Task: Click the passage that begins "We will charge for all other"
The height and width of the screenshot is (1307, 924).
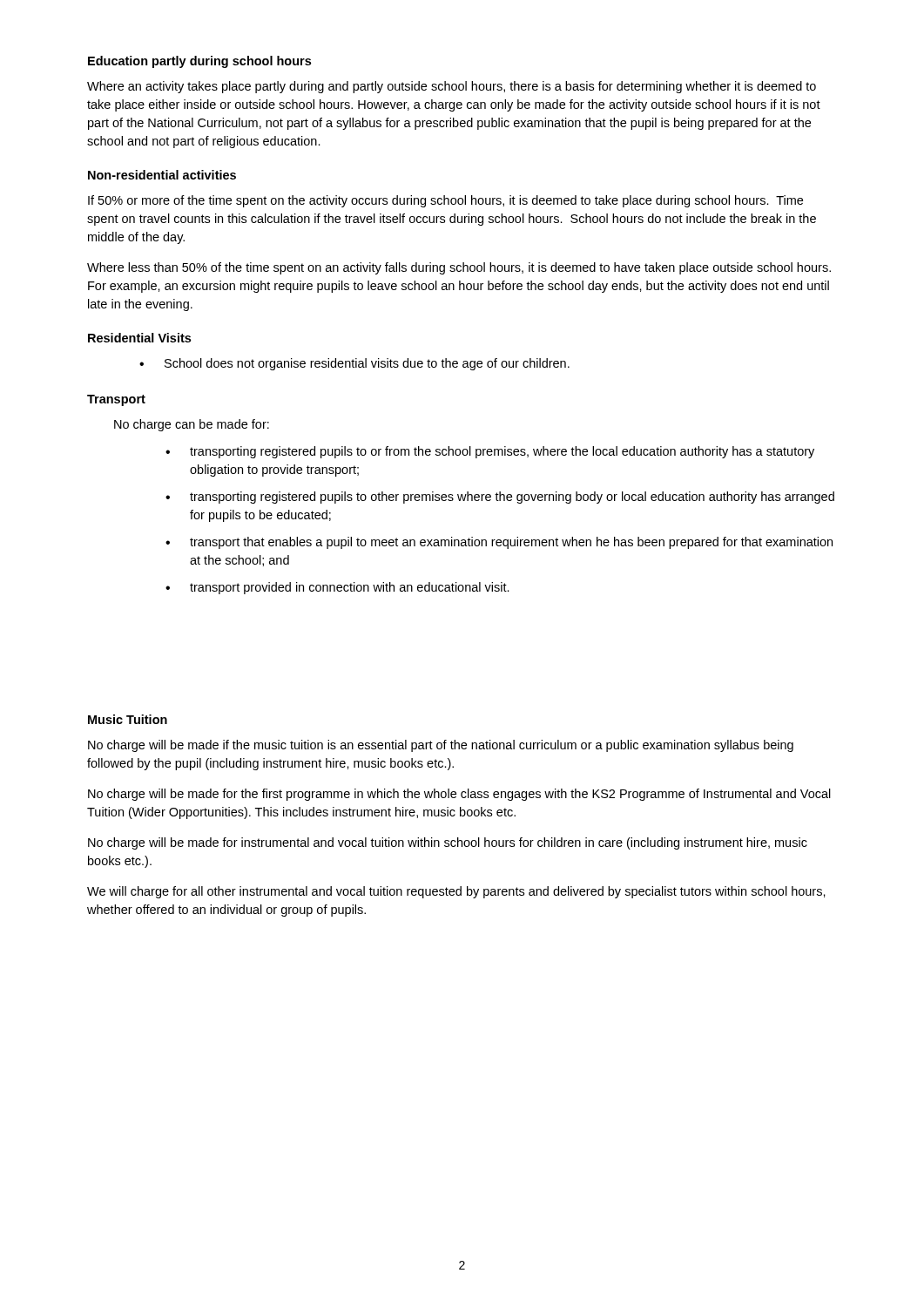Action: [x=457, y=901]
